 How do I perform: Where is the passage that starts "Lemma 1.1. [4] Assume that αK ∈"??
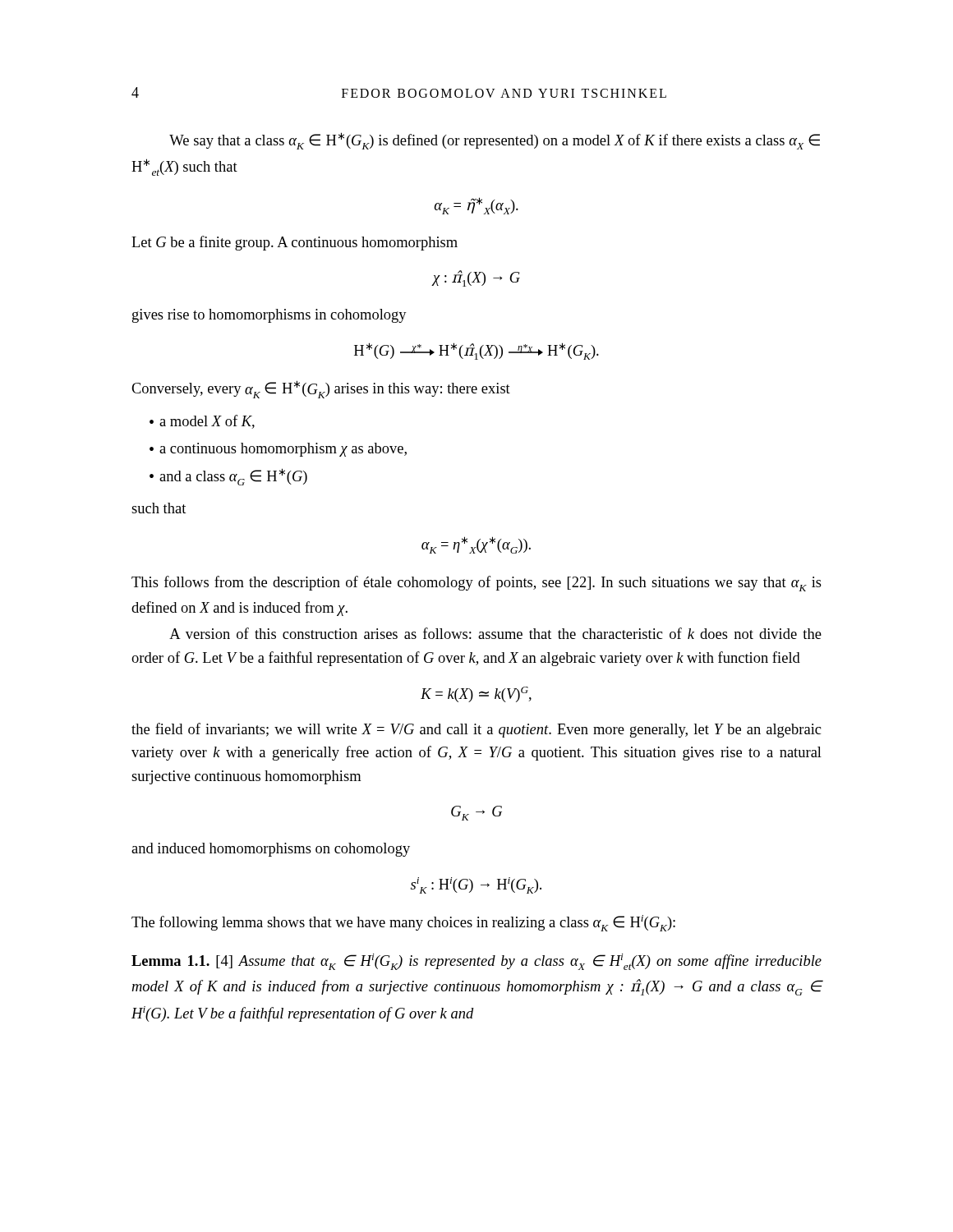pos(476,986)
